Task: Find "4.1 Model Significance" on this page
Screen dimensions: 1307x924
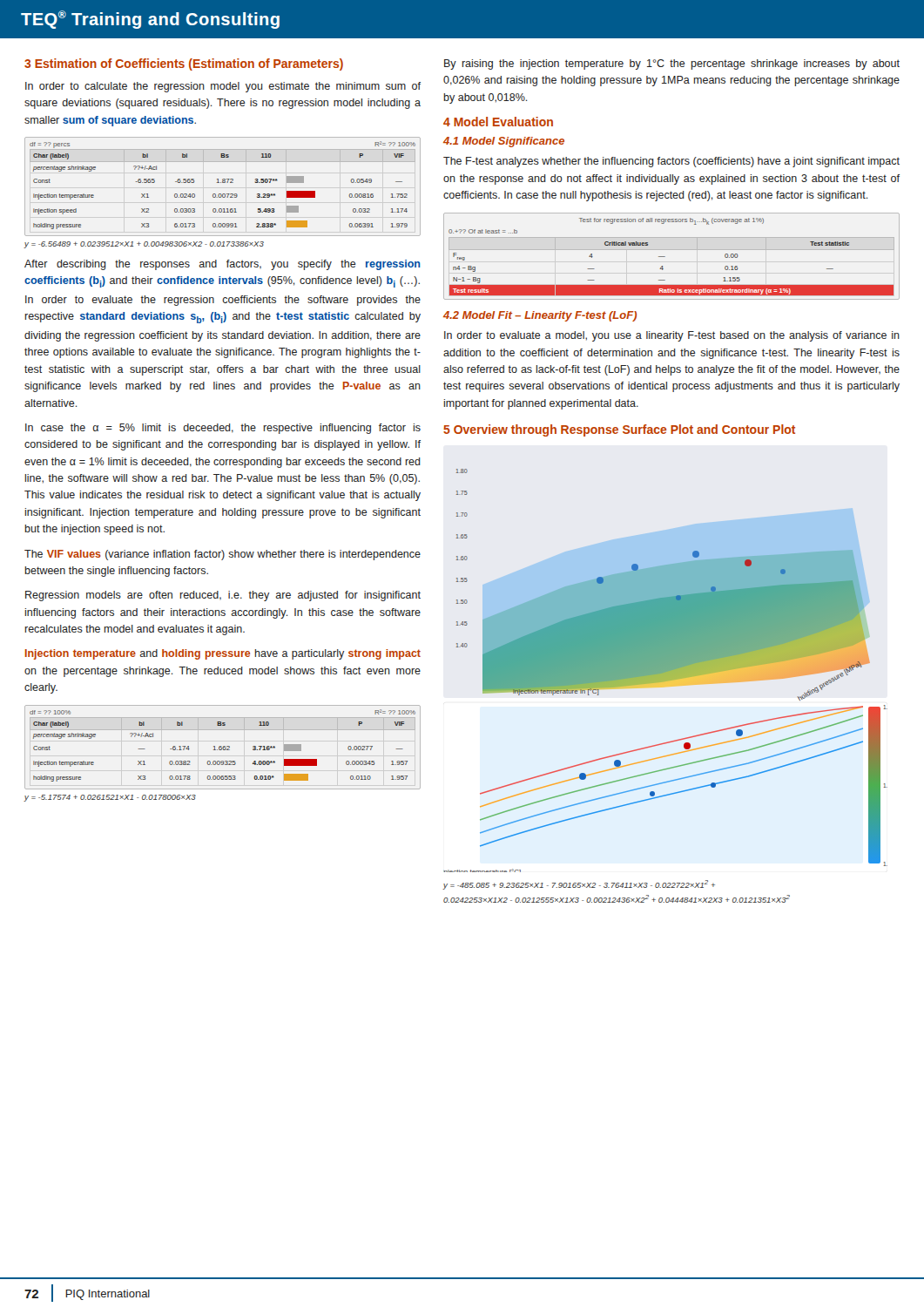Action: click(504, 141)
